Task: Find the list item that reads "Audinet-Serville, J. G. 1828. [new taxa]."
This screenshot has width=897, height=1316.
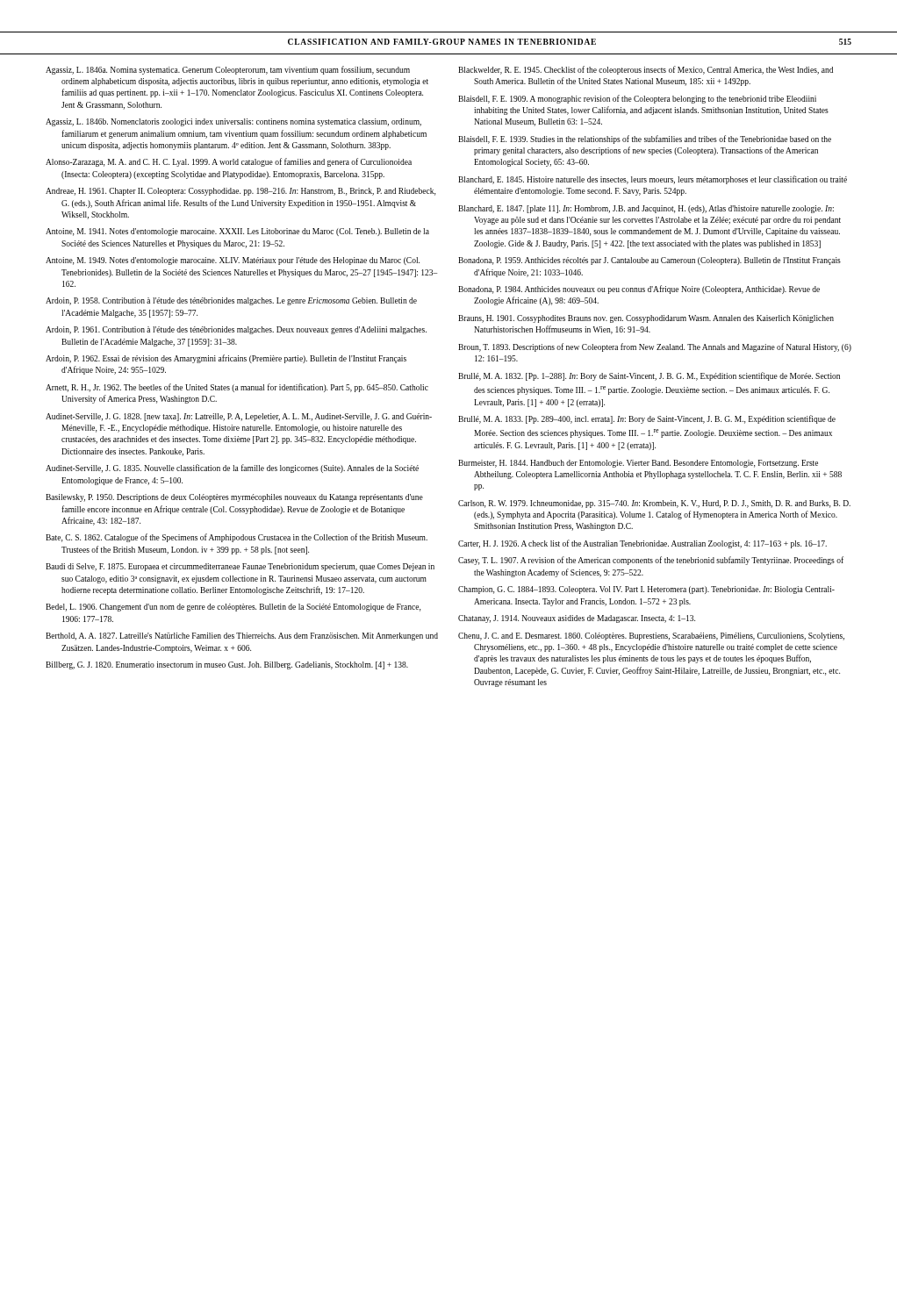Action: (x=239, y=434)
